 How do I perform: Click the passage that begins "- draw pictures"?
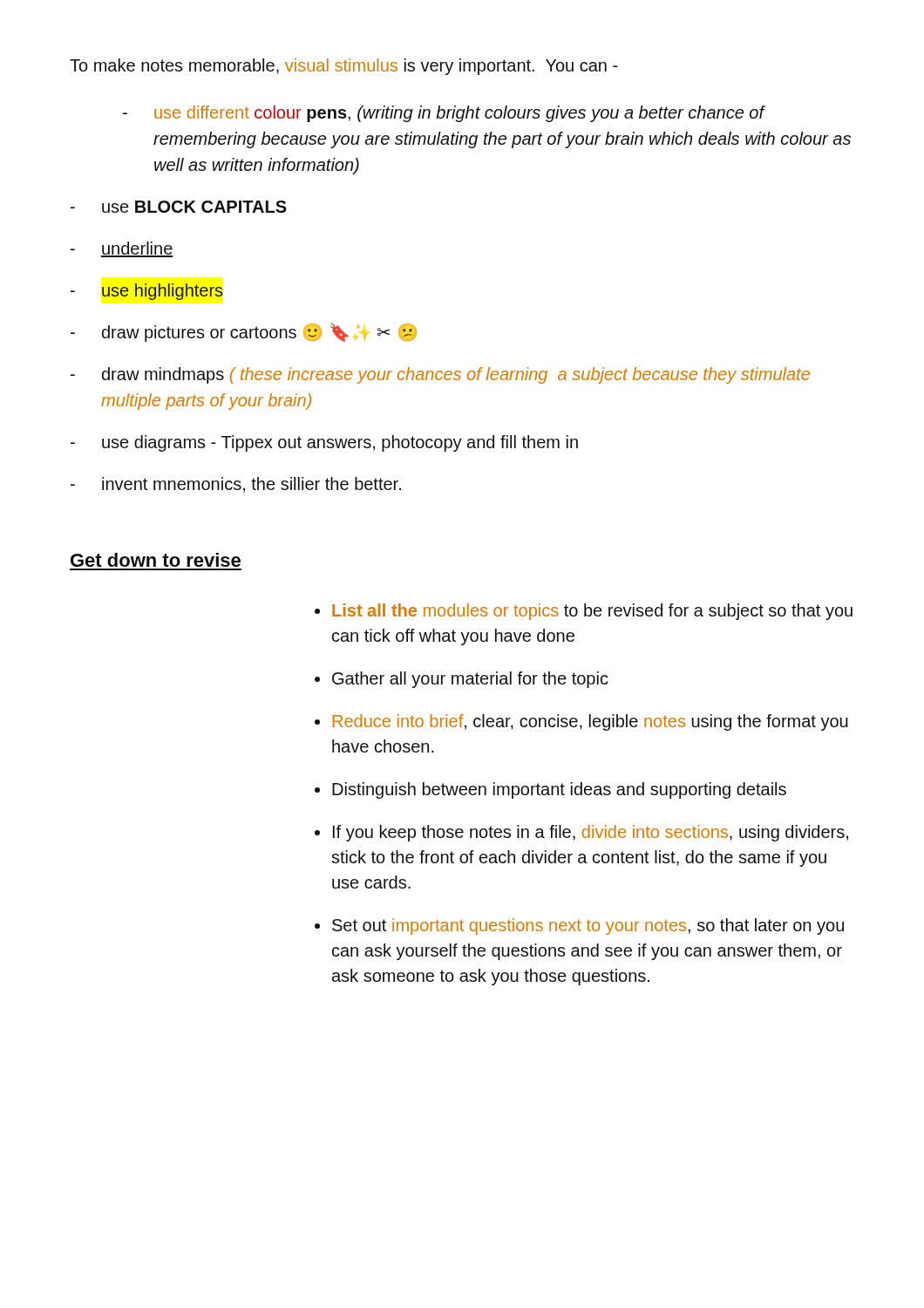click(x=244, y=332)
